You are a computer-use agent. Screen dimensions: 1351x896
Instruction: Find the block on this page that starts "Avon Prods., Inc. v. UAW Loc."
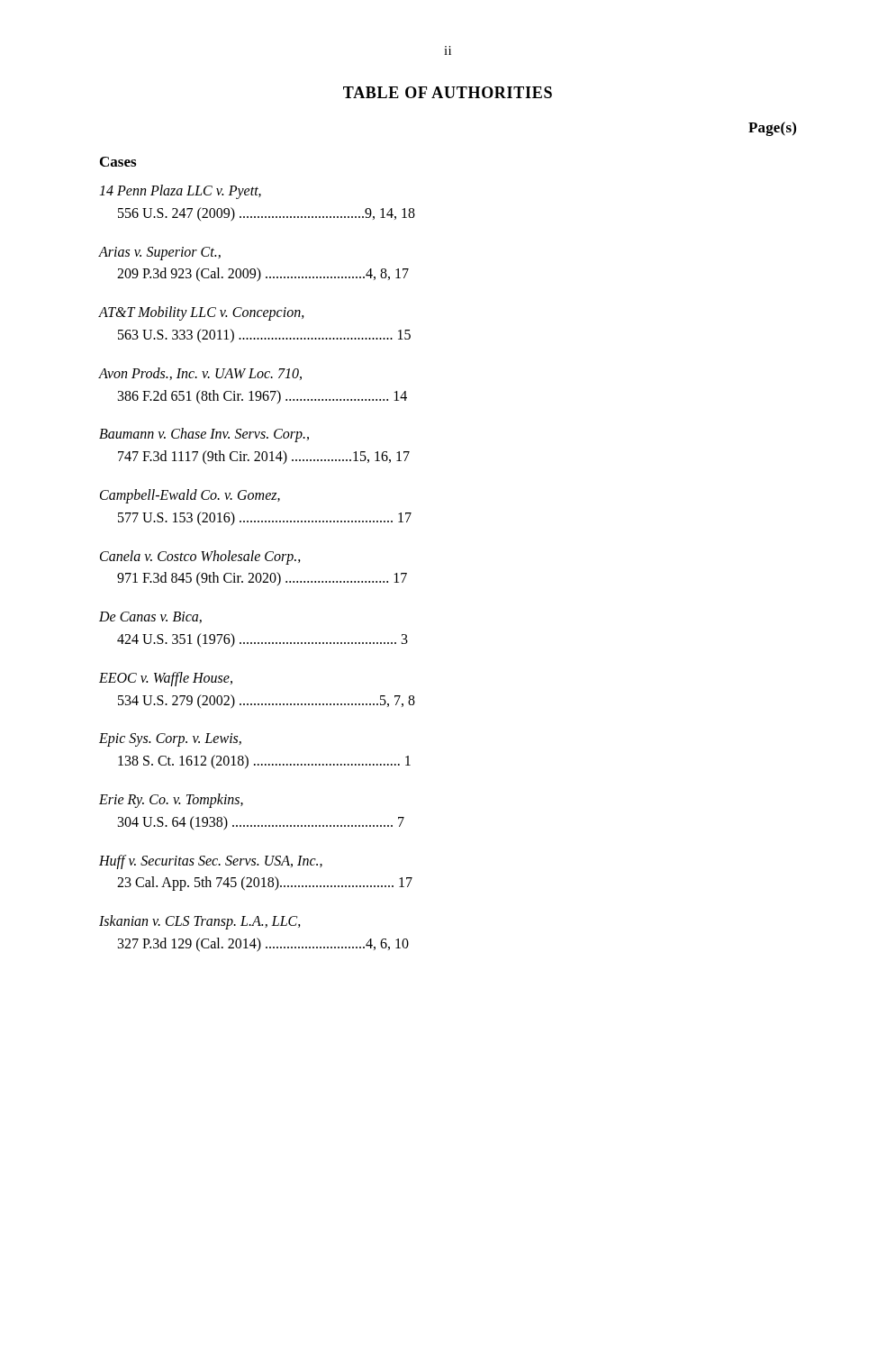(200, 374)
